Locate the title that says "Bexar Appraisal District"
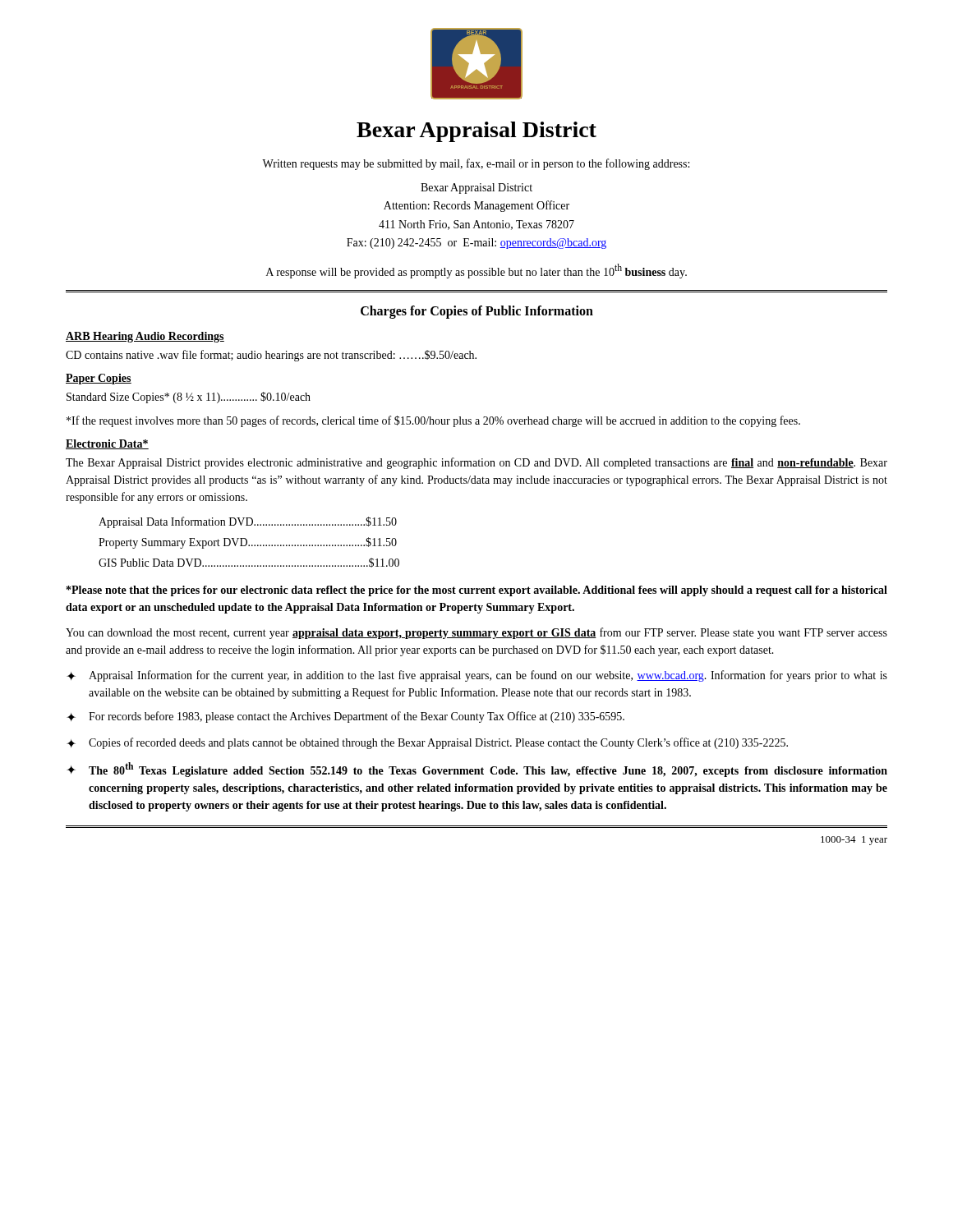 (476, 129)
